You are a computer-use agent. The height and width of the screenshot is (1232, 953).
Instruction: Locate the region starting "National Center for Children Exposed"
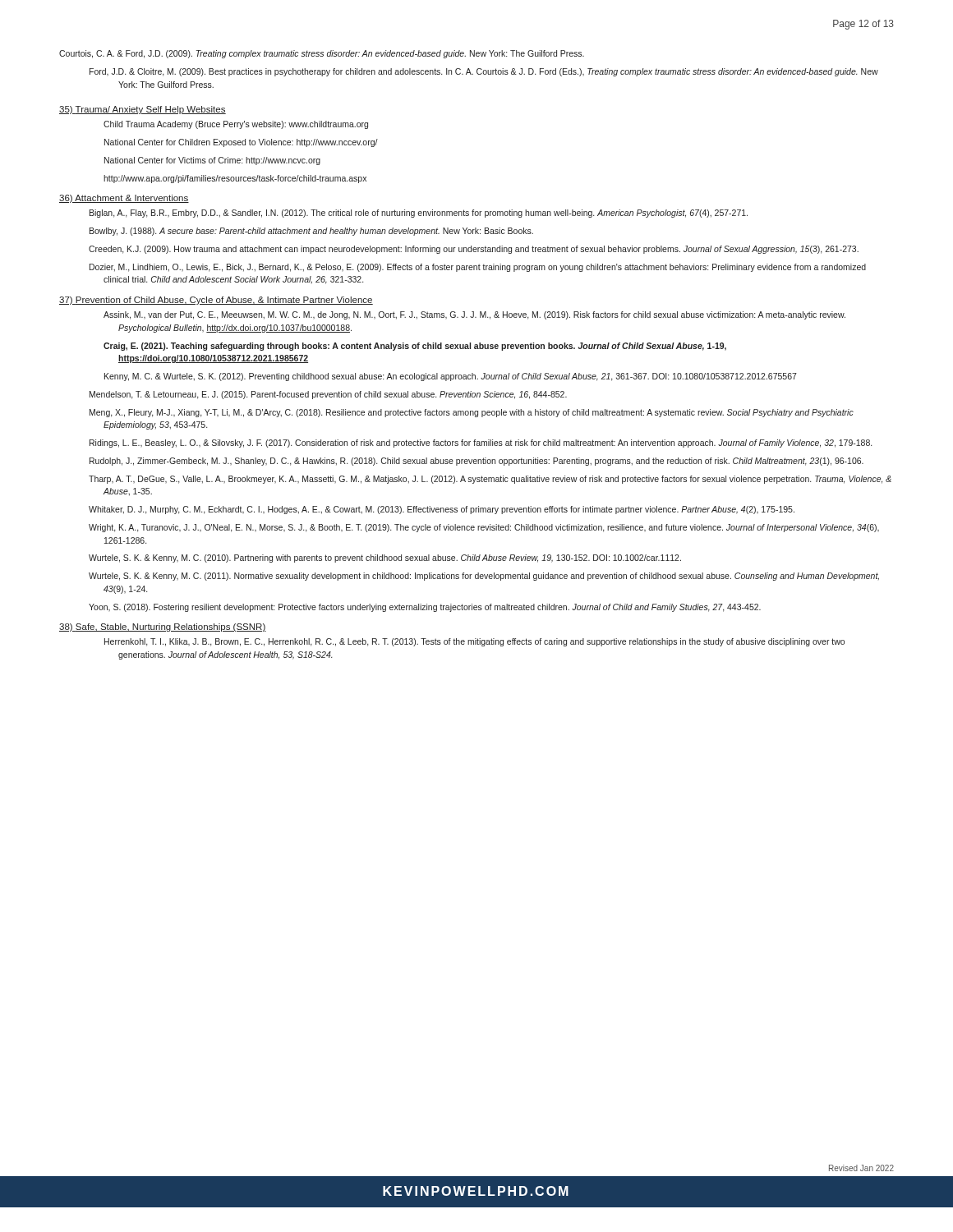(240, 142)
